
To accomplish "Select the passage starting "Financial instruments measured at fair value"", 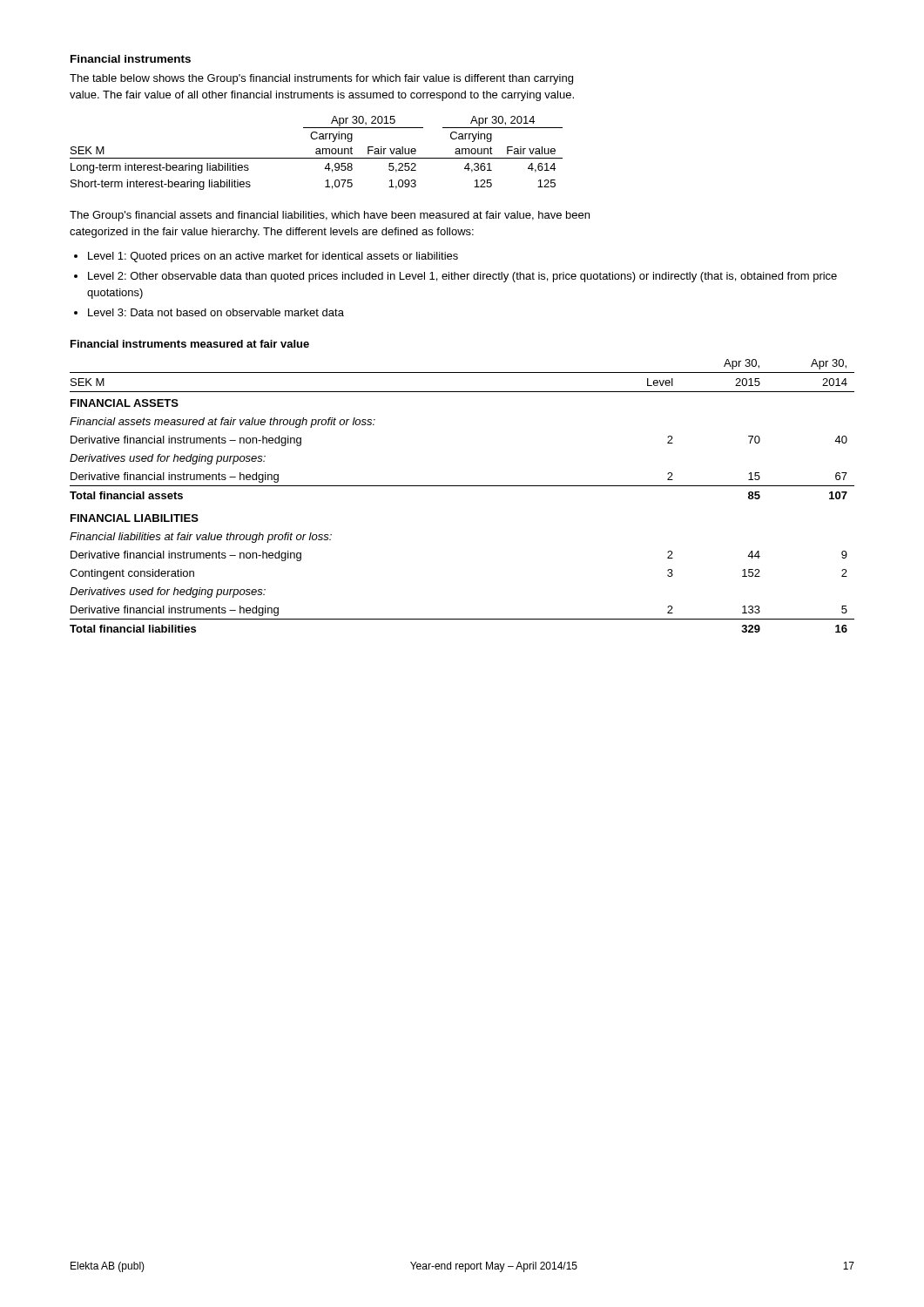I will (190, 343).
